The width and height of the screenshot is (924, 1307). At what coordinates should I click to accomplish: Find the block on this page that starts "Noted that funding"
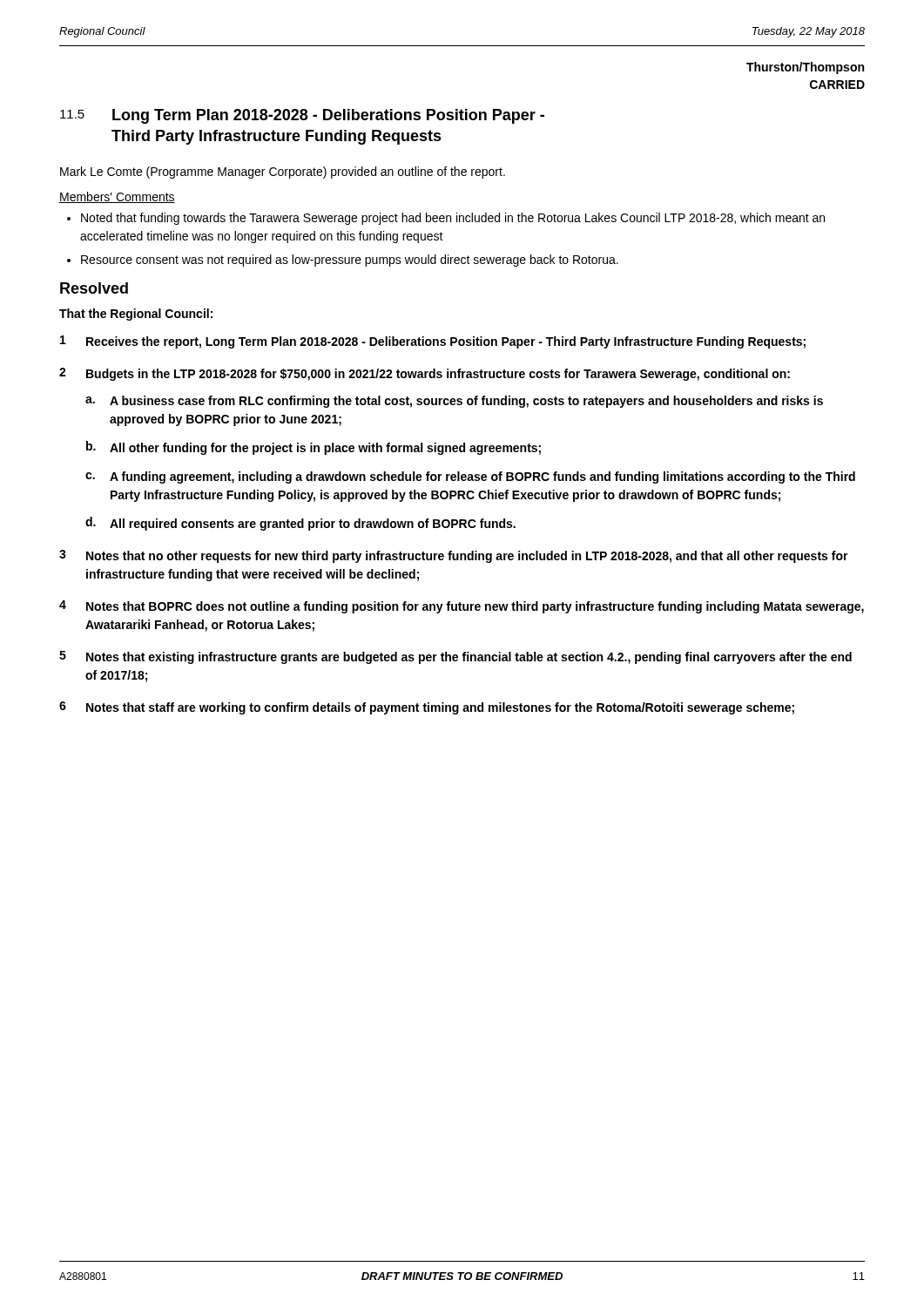(x=453, y=227)
